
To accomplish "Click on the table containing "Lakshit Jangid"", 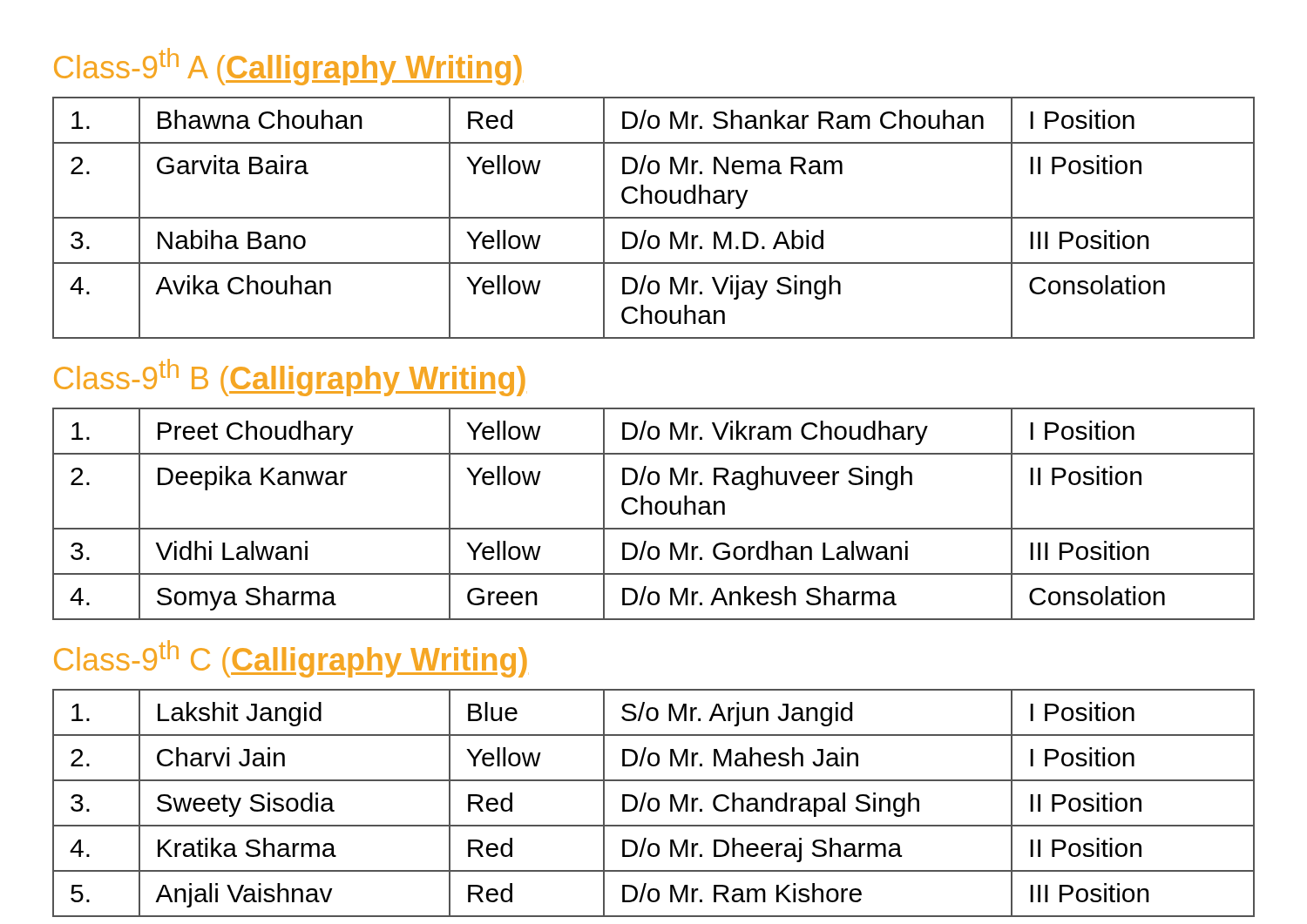I will 654,803.
